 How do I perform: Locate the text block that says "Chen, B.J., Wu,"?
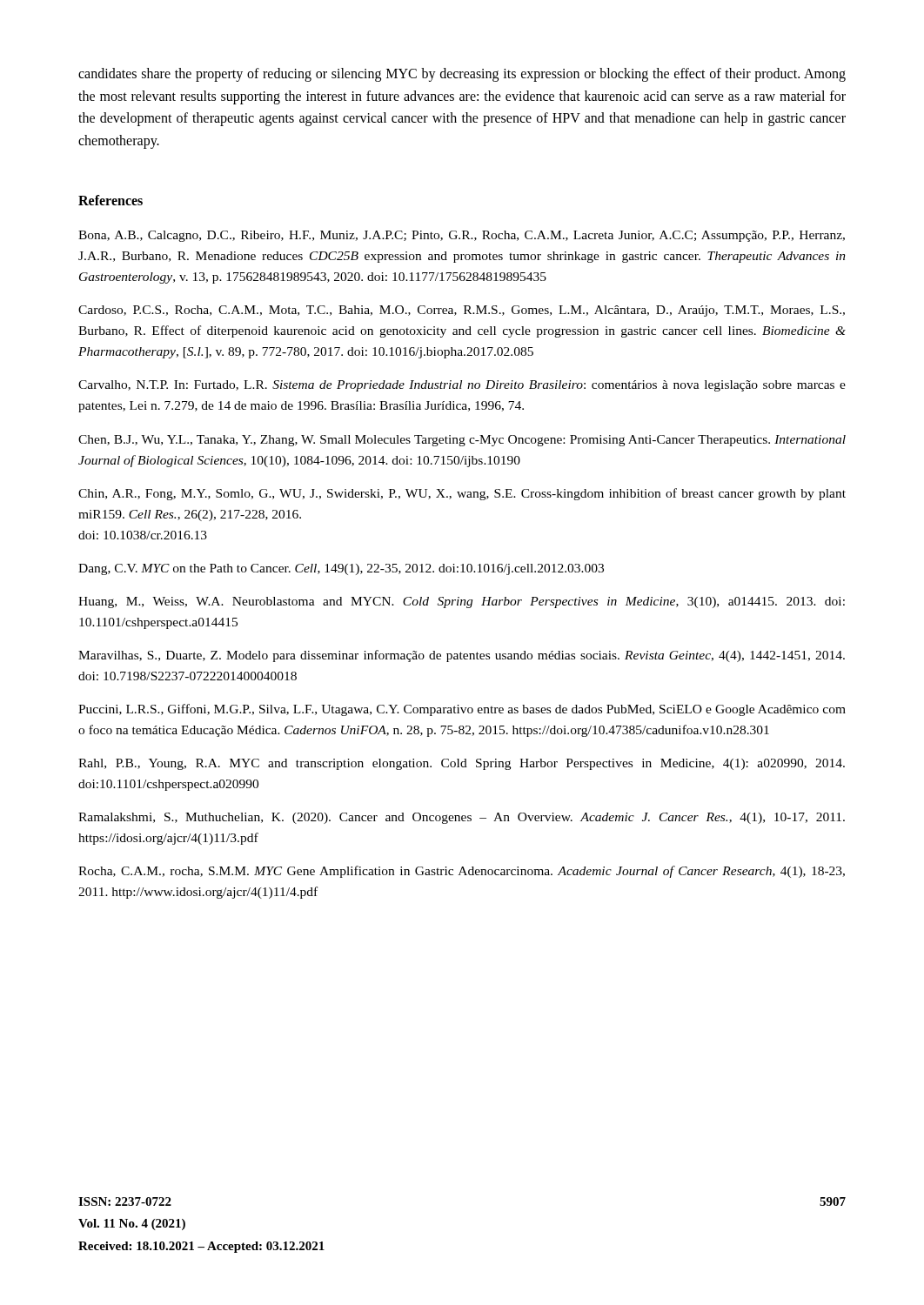pos(462,449)
